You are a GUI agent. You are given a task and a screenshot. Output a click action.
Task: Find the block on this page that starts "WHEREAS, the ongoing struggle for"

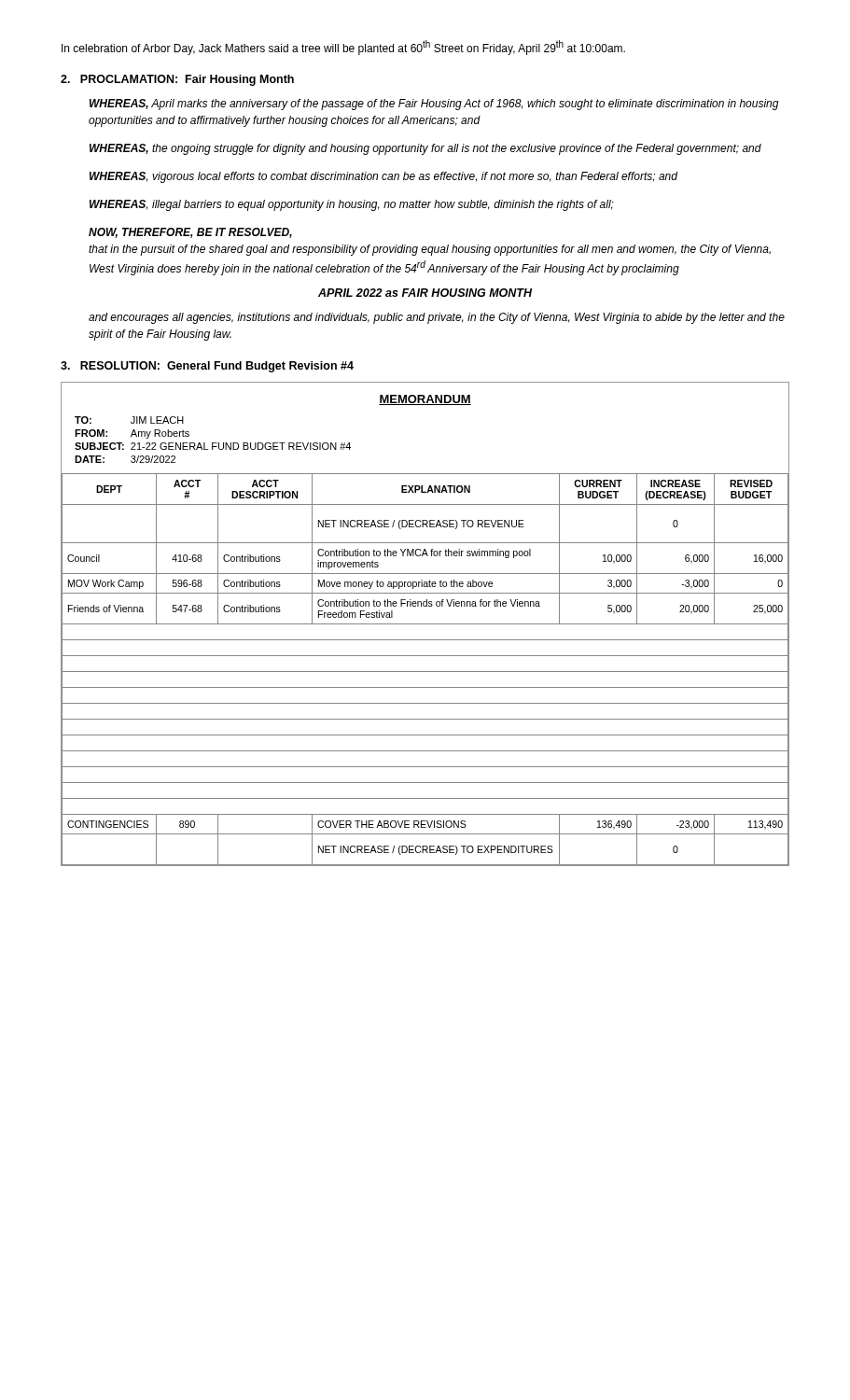[x=425, y=148]
